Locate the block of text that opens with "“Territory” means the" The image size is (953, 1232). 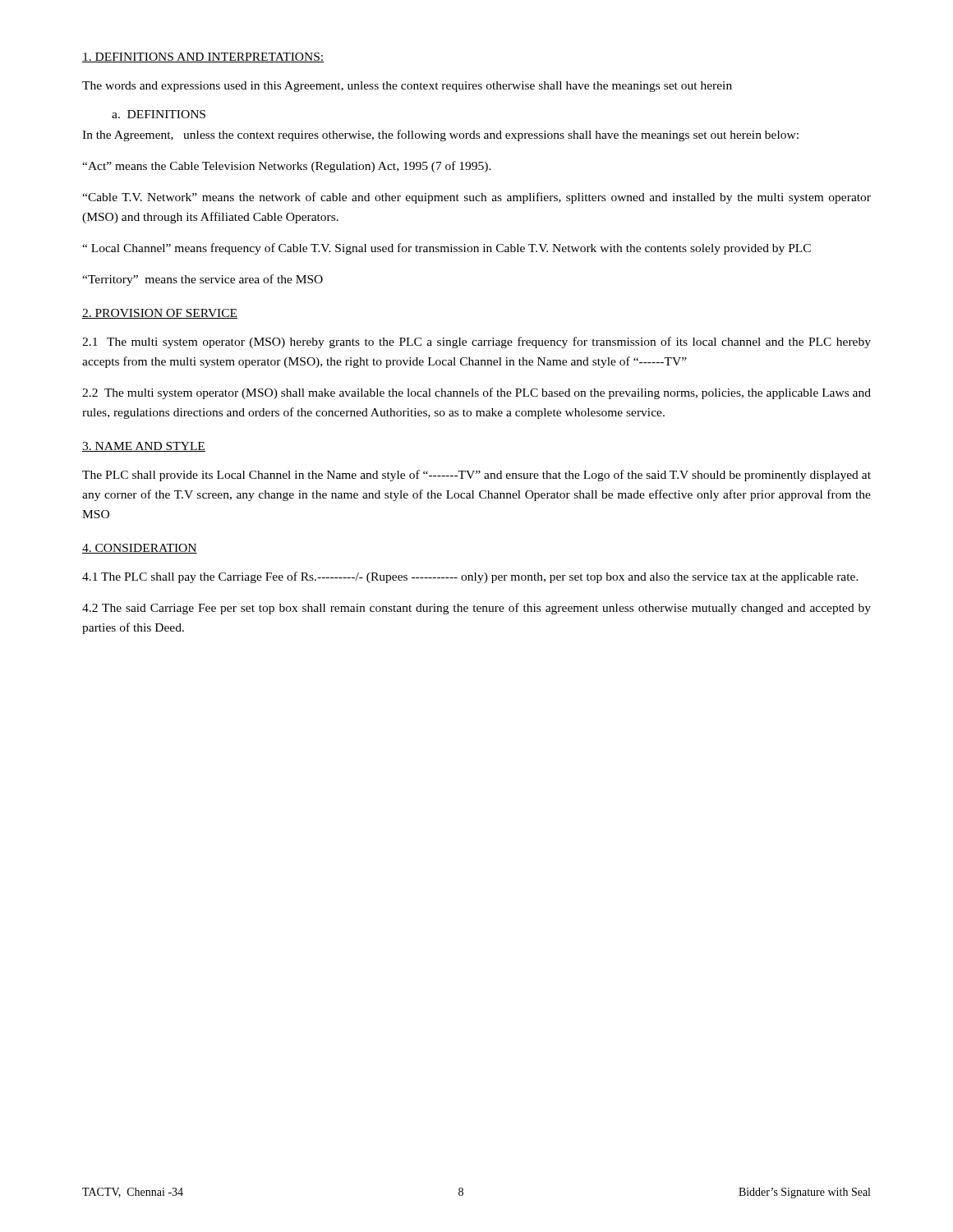[203, 279]
